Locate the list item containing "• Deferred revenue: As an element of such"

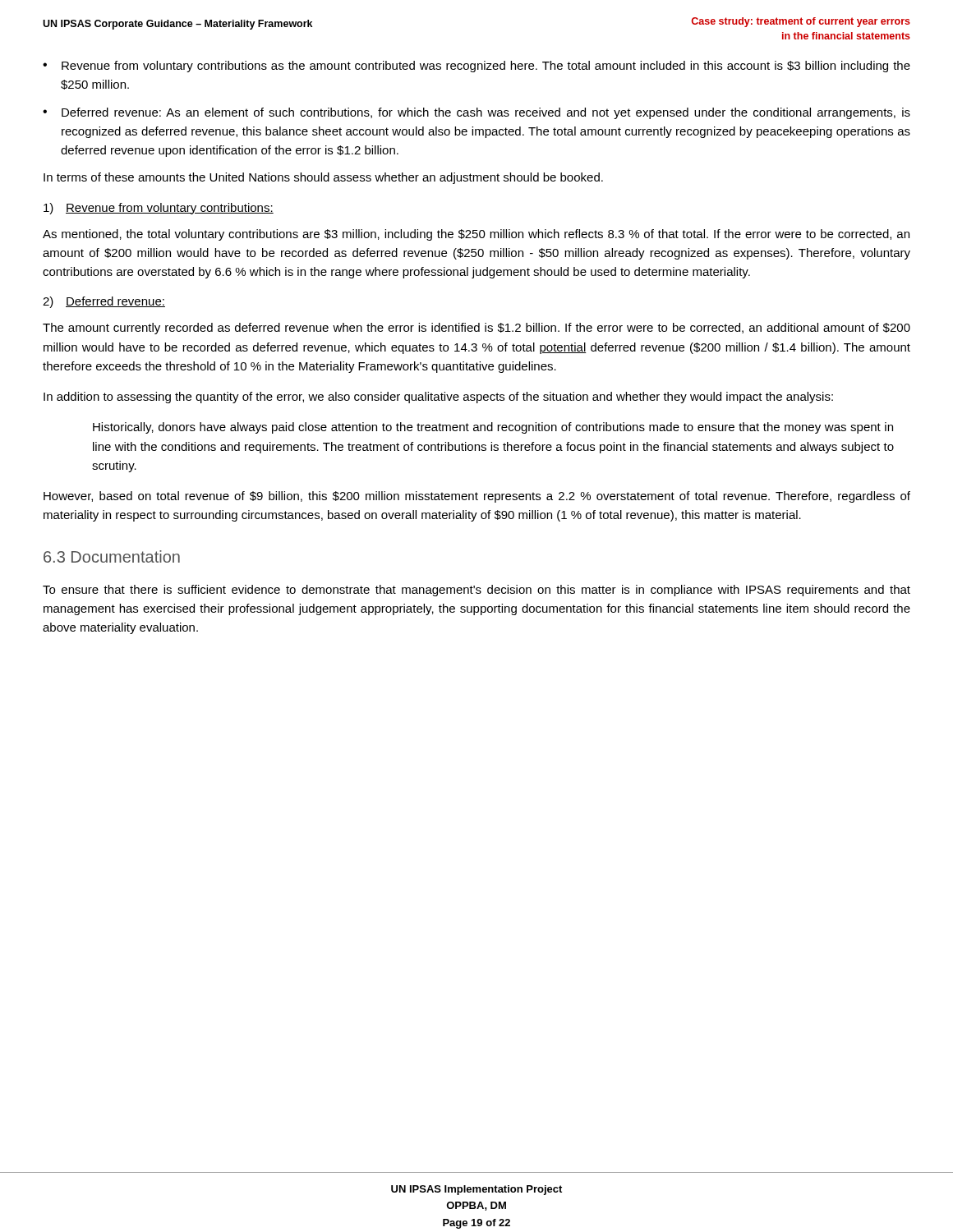coord(476,131)
